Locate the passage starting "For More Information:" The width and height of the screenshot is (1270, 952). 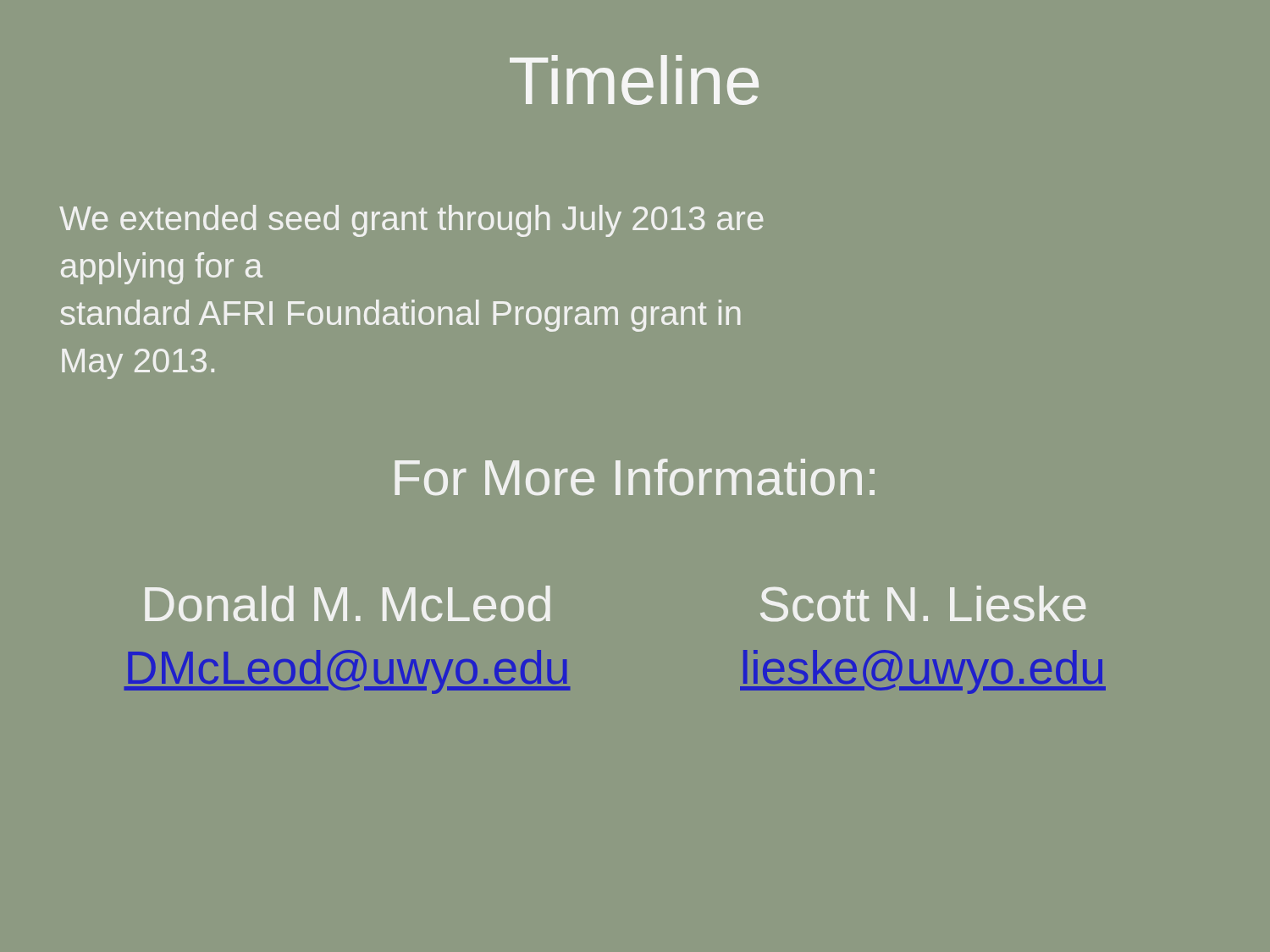coord(635,478)
